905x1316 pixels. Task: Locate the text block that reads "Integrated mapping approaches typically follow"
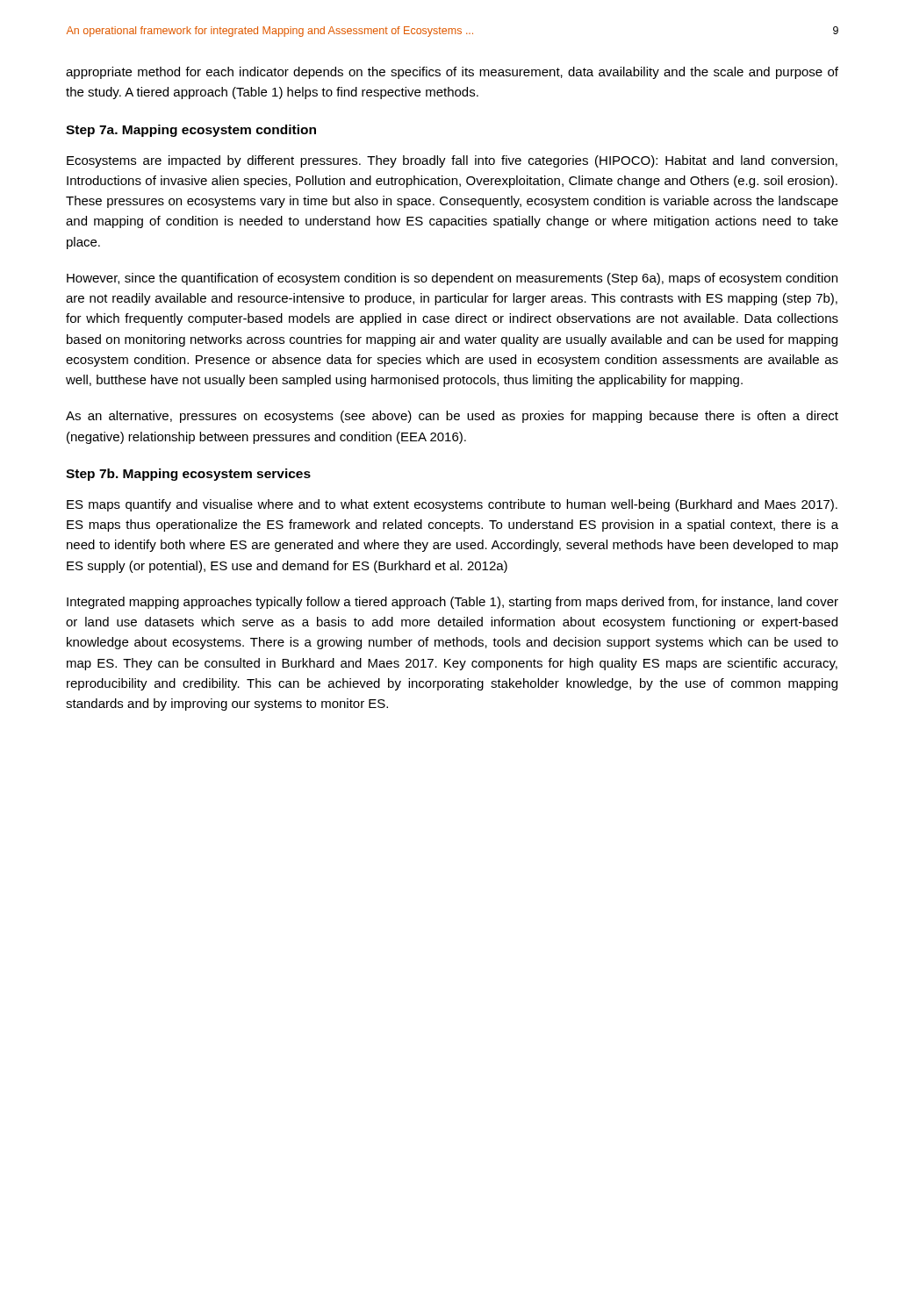pyautogui.click(x=452, y=652)
